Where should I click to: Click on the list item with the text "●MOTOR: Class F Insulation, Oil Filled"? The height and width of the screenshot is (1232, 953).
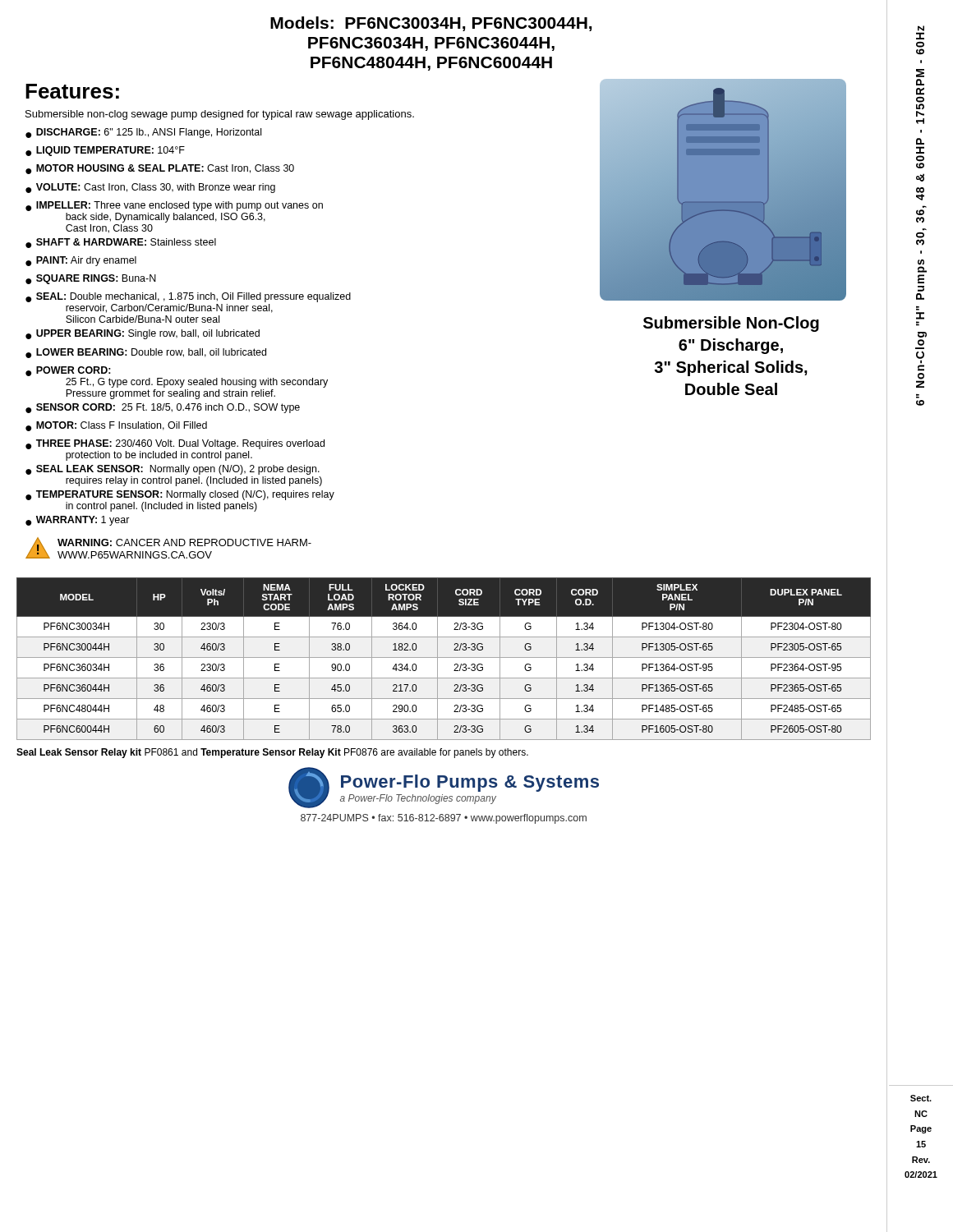304,428
